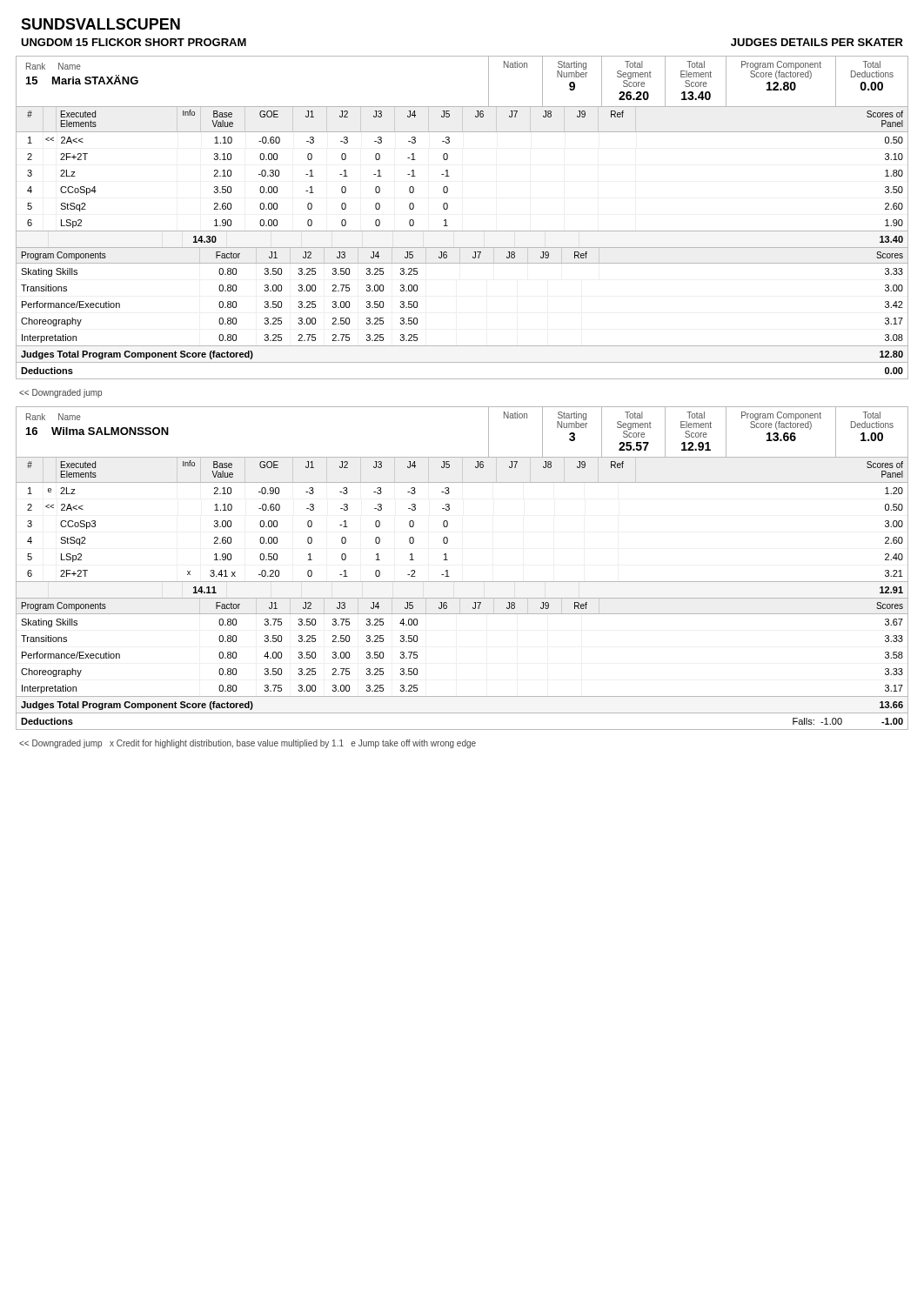Find the title
924x1305 pixels.
(x=101, y=24)
